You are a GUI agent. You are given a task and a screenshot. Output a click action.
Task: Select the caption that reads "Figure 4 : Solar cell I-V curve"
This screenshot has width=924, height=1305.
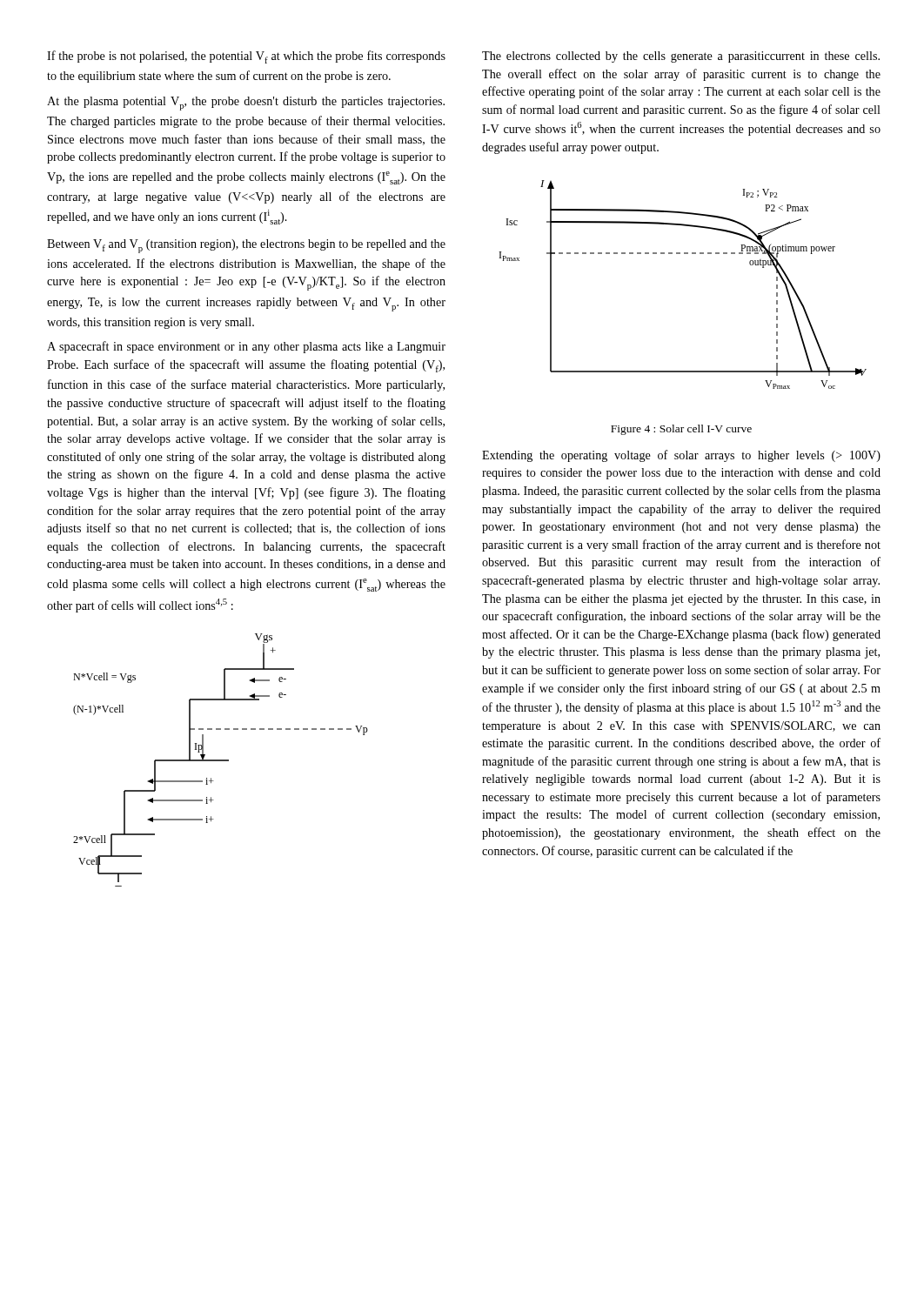(681, 429)
